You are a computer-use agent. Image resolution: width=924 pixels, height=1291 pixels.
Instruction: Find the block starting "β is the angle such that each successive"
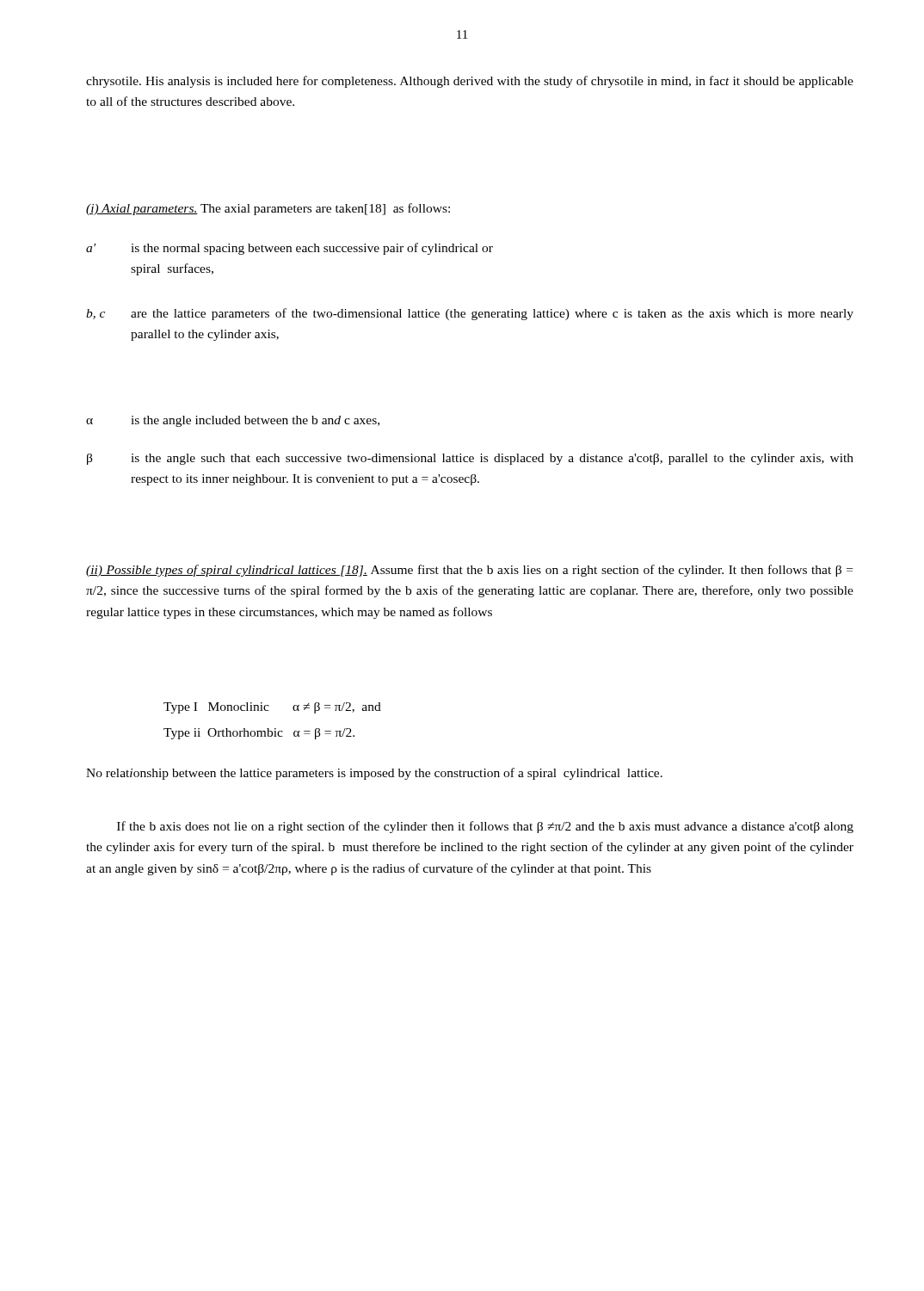pos(470,469)
